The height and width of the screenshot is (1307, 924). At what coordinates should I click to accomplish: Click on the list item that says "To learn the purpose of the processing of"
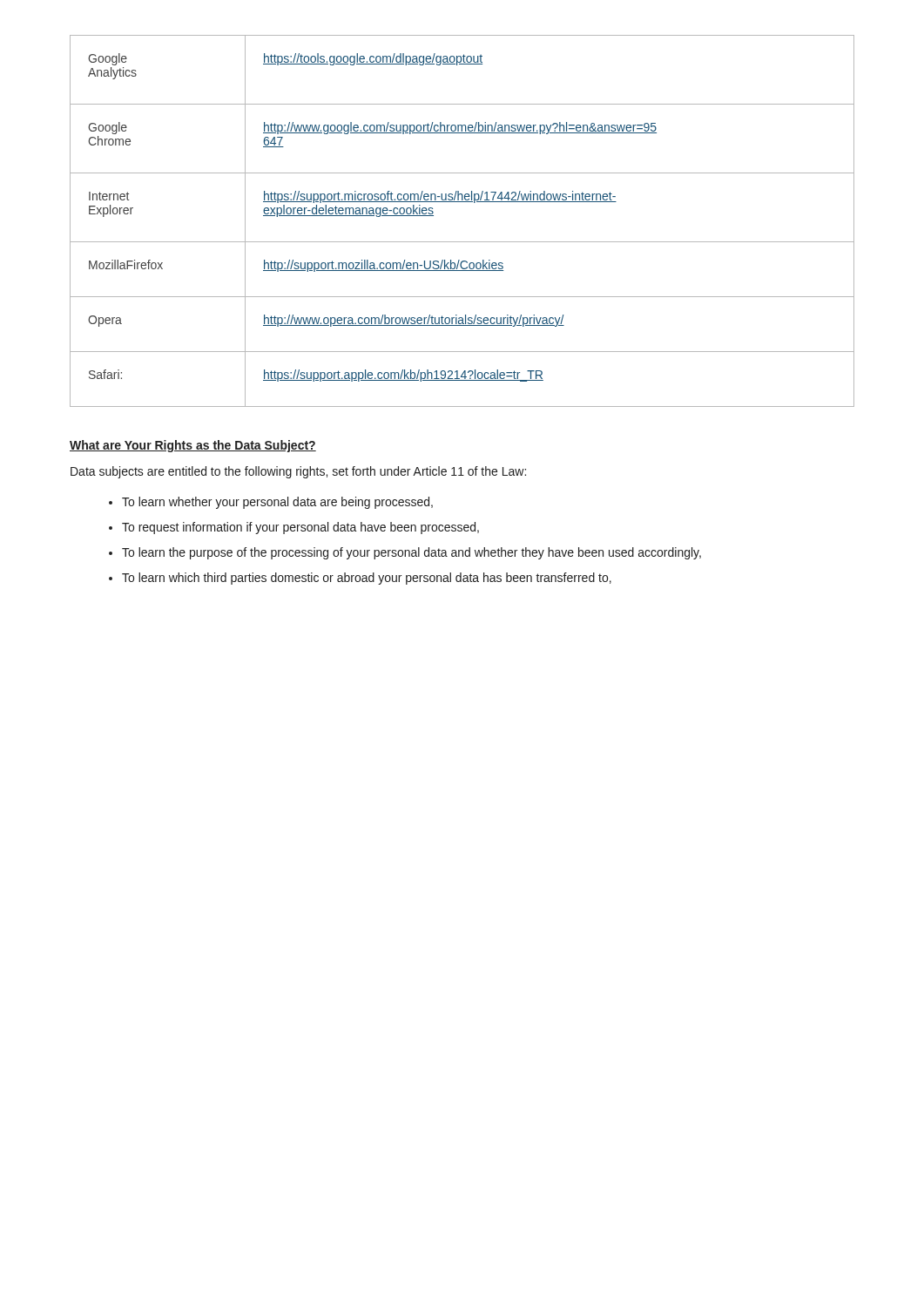point(488,553)
